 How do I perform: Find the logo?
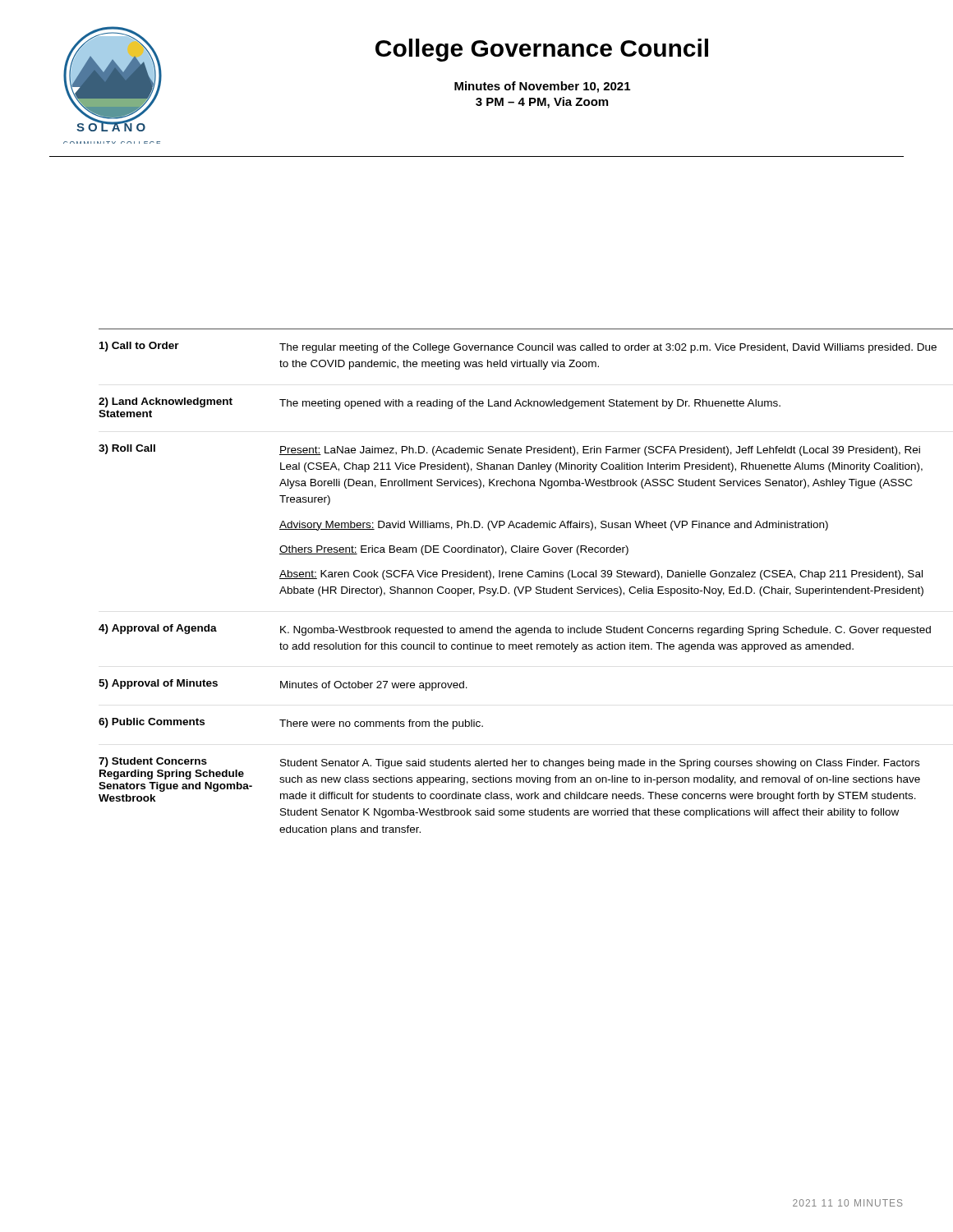[x=113, y=84]
